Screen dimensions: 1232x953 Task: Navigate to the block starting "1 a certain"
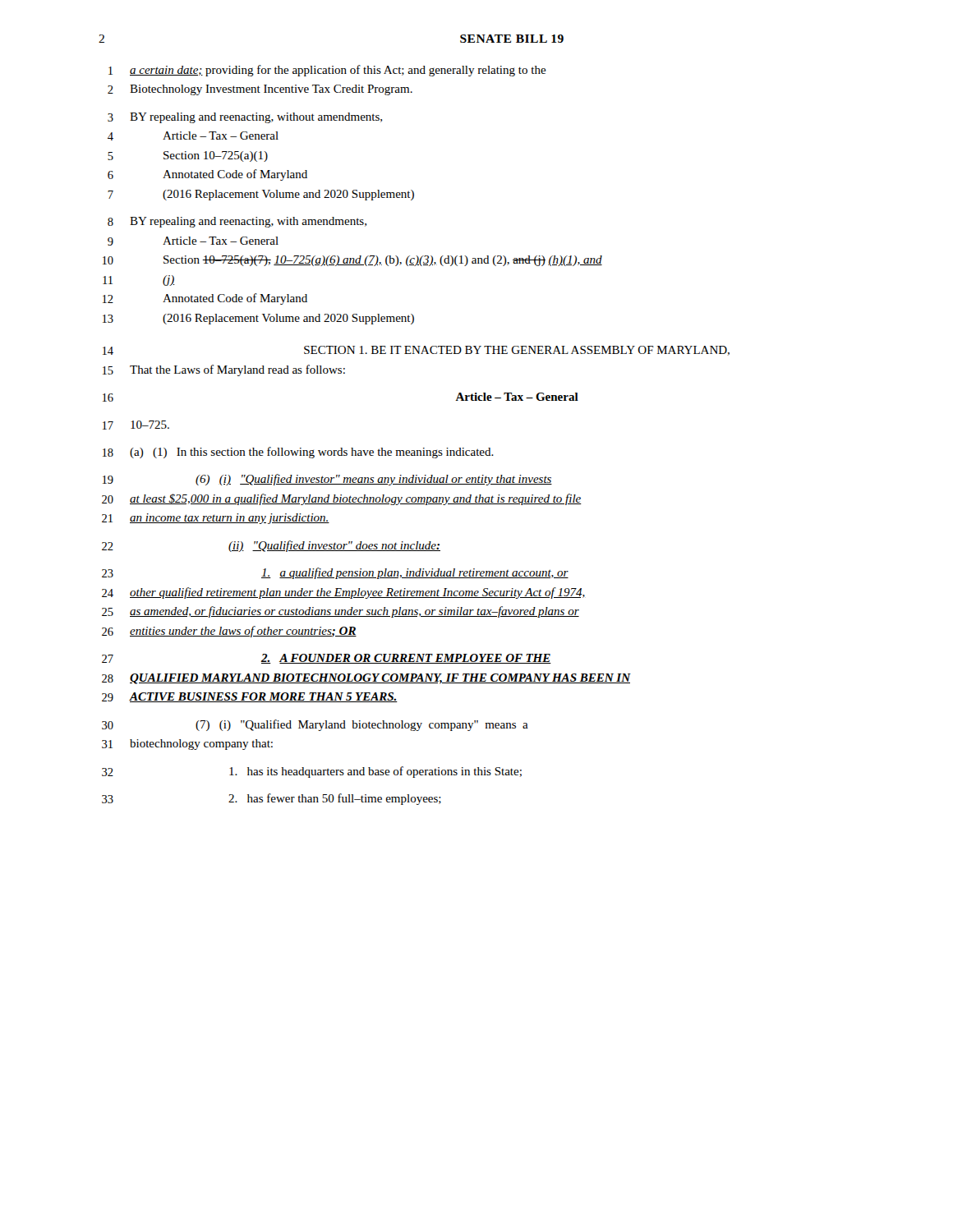pyautogui.click(x=493, y=80)
